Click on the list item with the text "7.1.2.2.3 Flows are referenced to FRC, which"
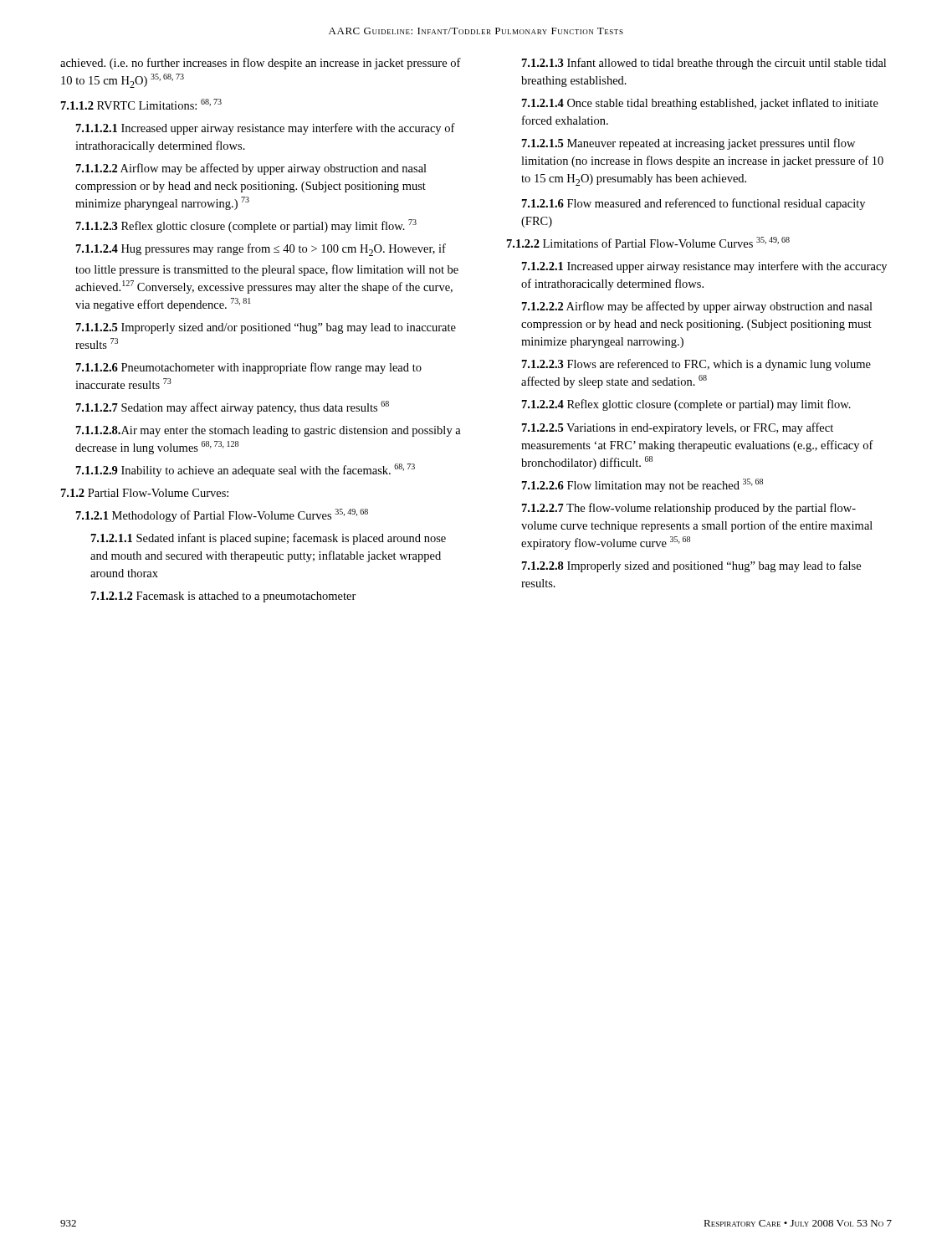The image size is (952, 1255). tap(696, 373)
